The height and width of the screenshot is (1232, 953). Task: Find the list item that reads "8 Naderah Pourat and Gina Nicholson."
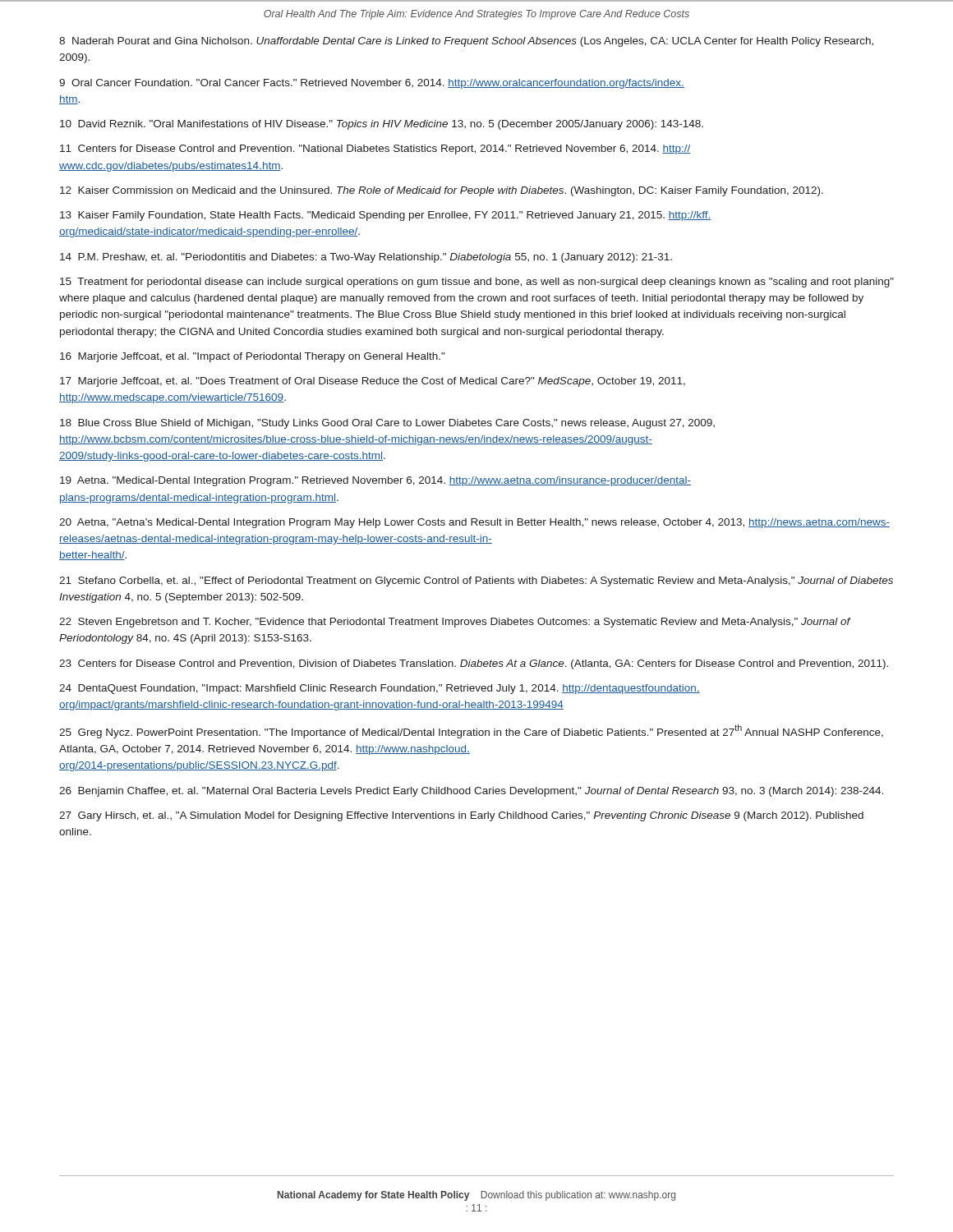coord(467,49)
